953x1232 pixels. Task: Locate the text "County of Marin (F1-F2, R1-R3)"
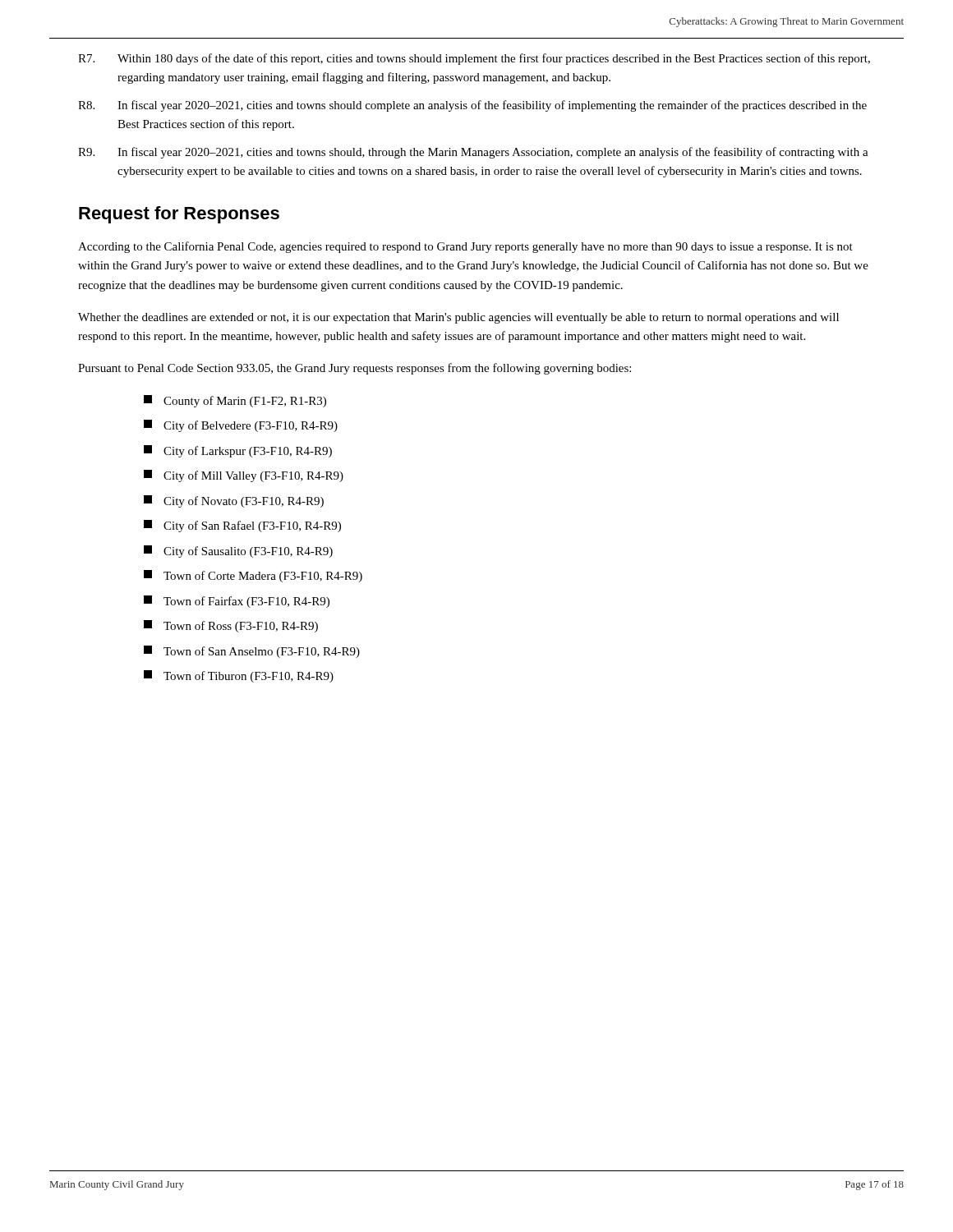[x=235, y=401]
